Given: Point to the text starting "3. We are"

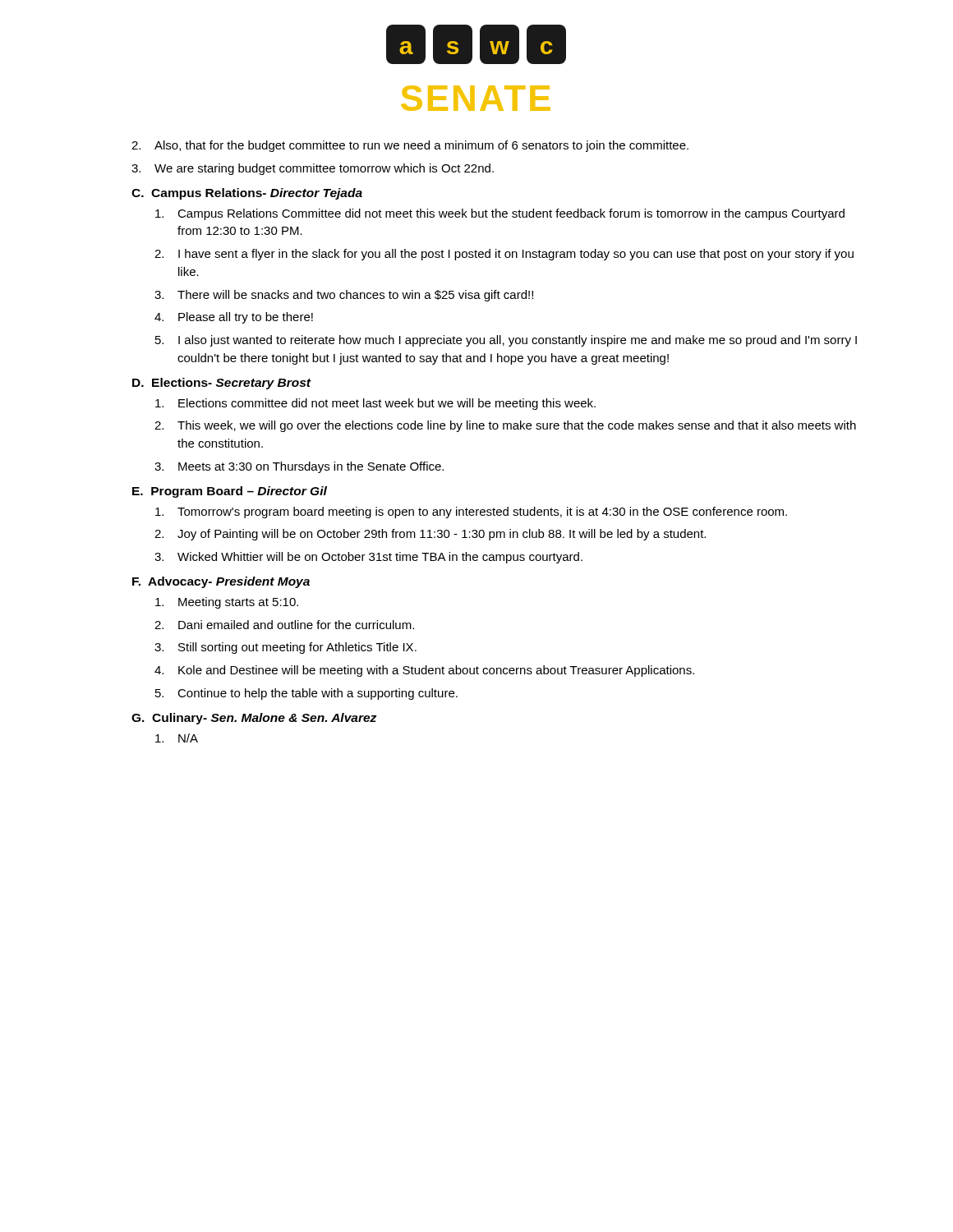Looking at the screenshot, I should [x=313, y=168].
